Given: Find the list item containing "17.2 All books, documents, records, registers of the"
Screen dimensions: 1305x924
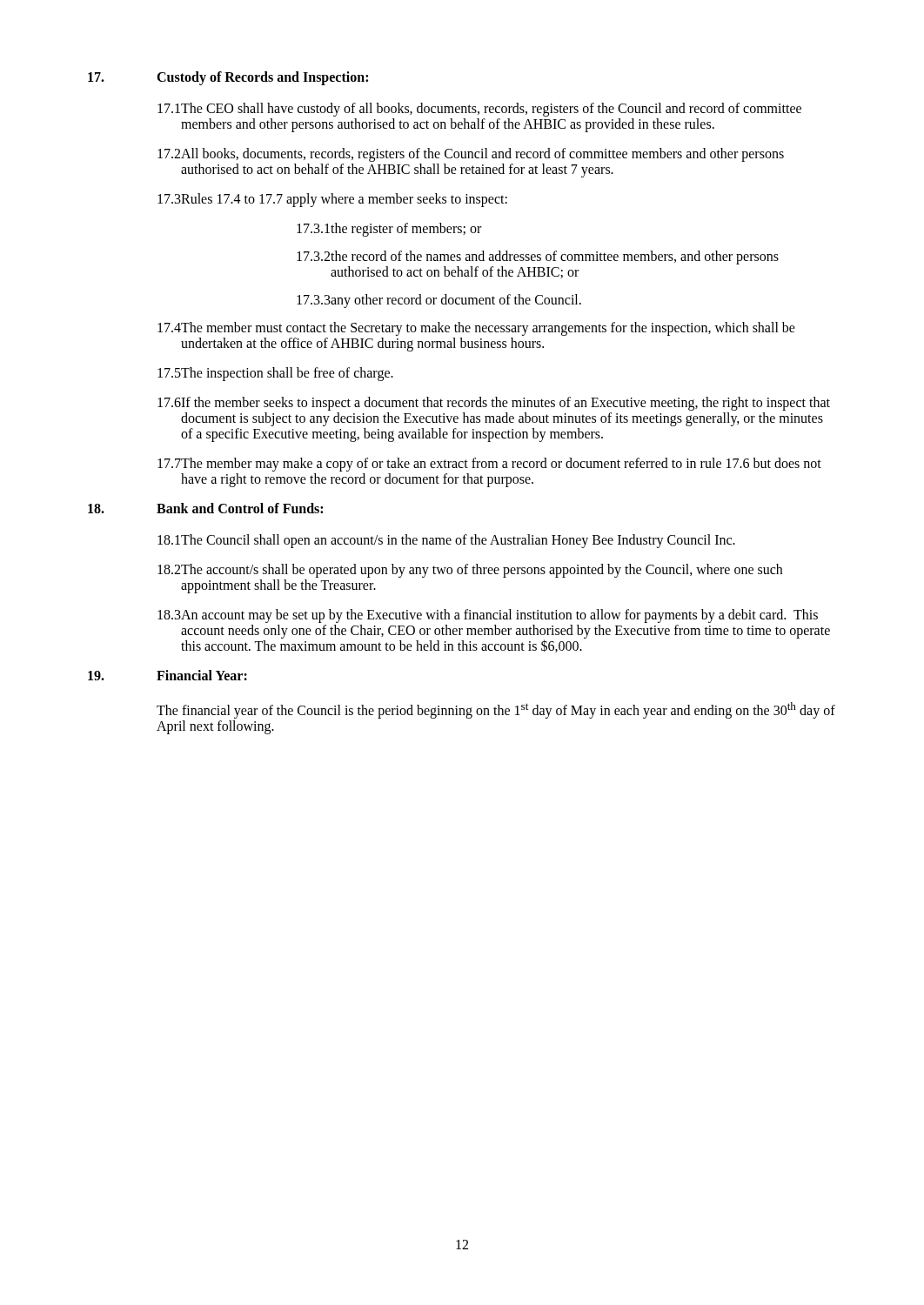Looking at the screenshot, I should click(x=462, y=162).
